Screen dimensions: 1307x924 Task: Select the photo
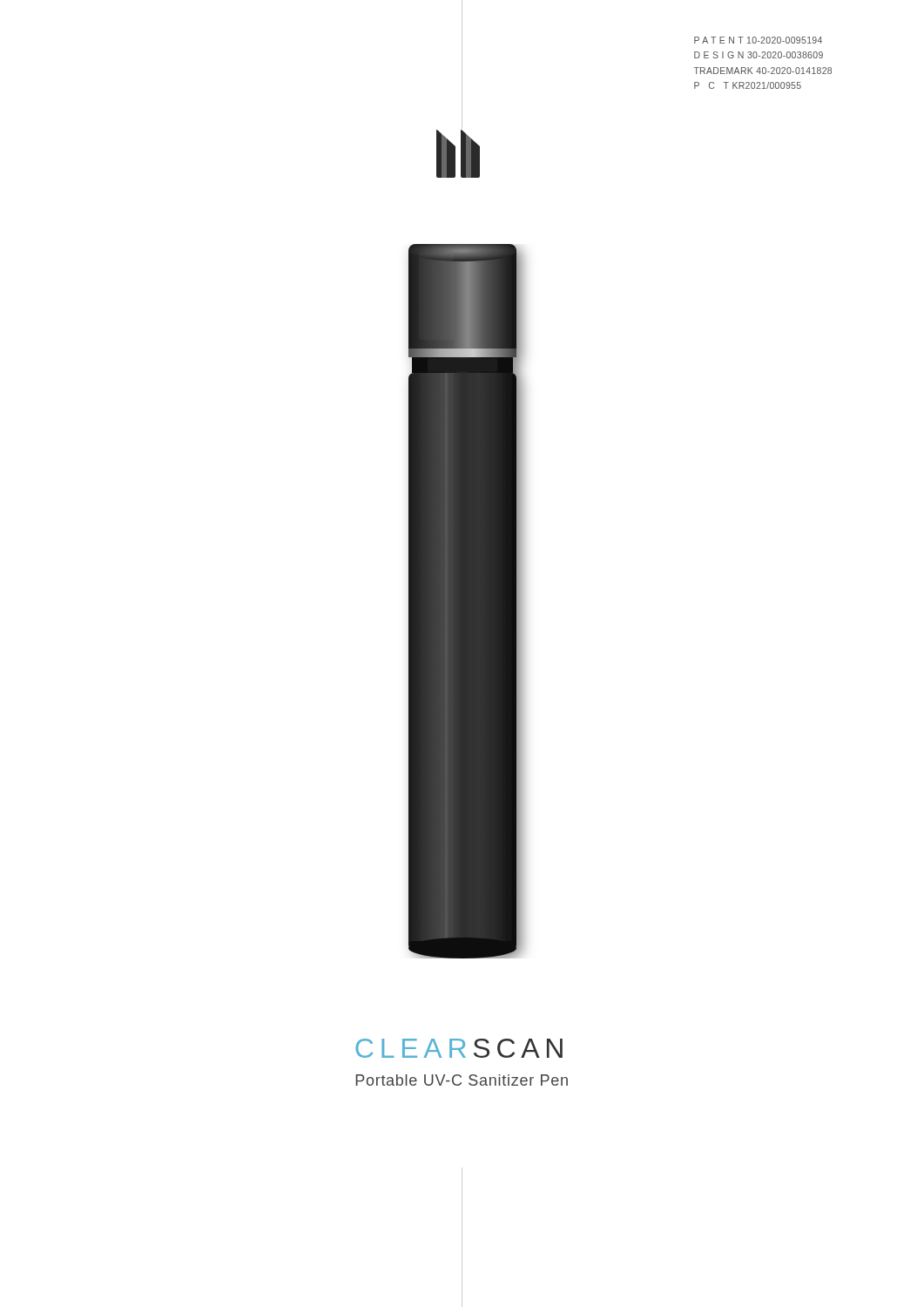pos(462,601)
